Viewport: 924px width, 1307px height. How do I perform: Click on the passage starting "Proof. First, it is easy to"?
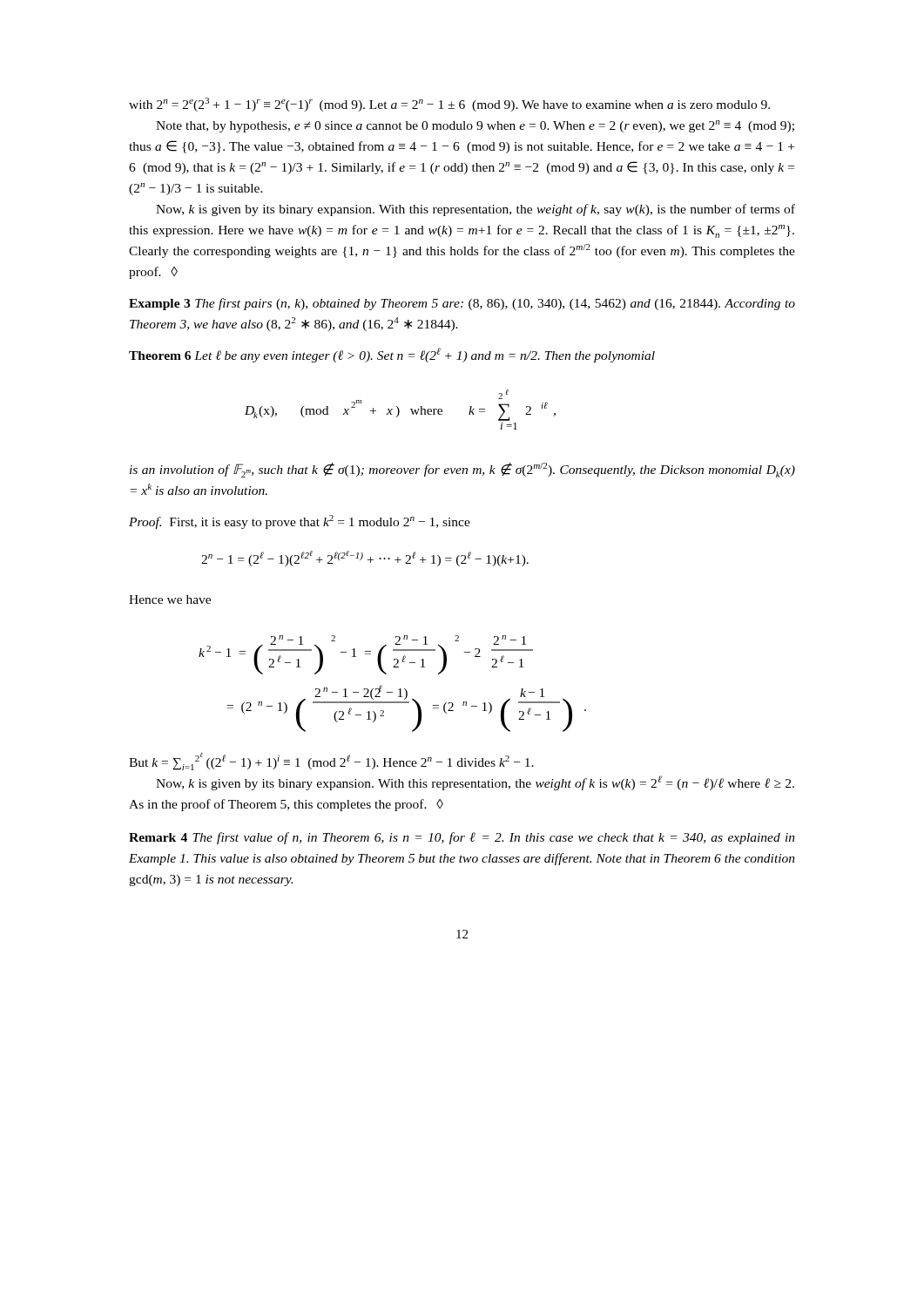tap(462, 522)
